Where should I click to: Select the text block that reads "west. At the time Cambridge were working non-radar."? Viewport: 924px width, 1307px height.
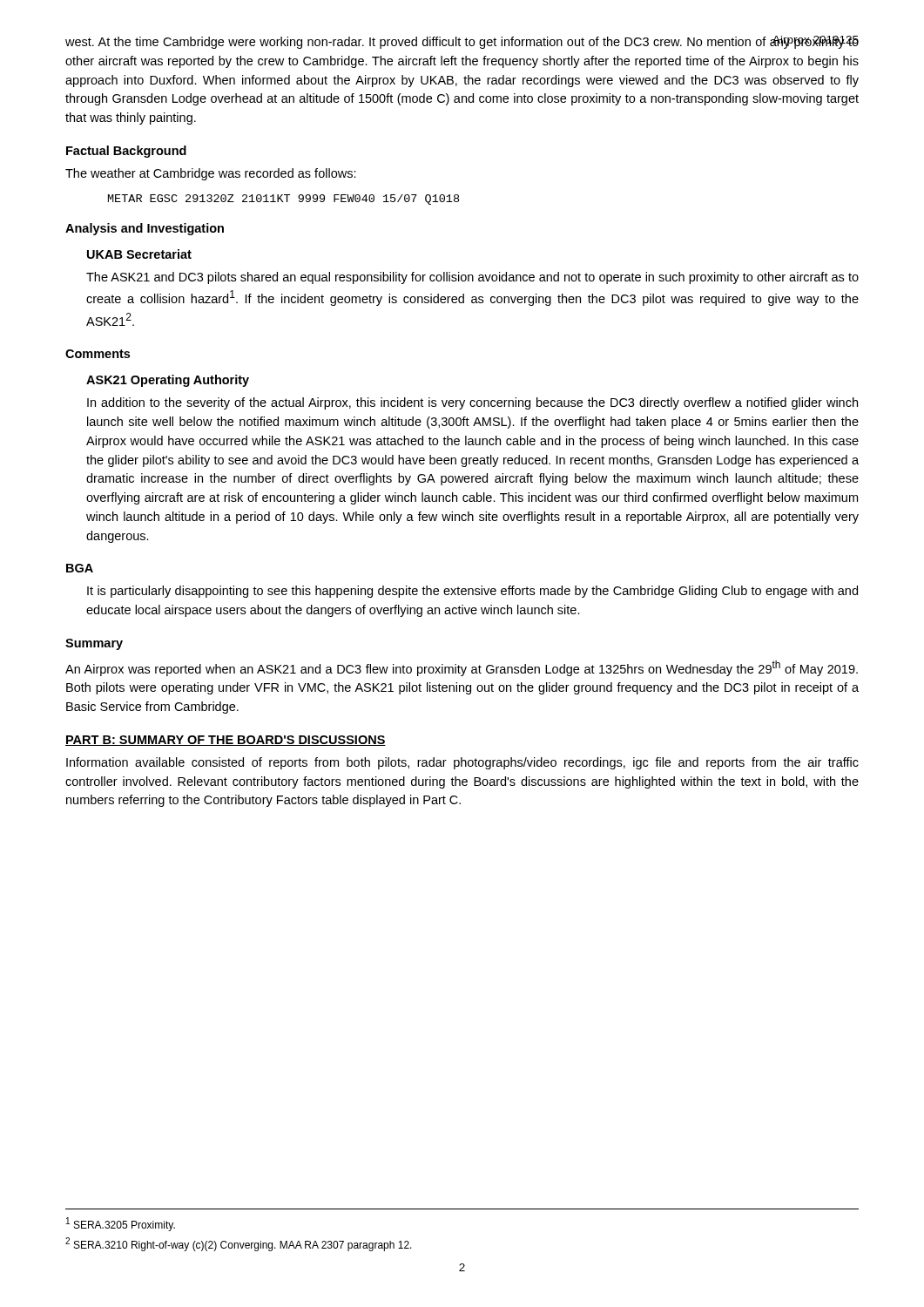pos(462,80)
